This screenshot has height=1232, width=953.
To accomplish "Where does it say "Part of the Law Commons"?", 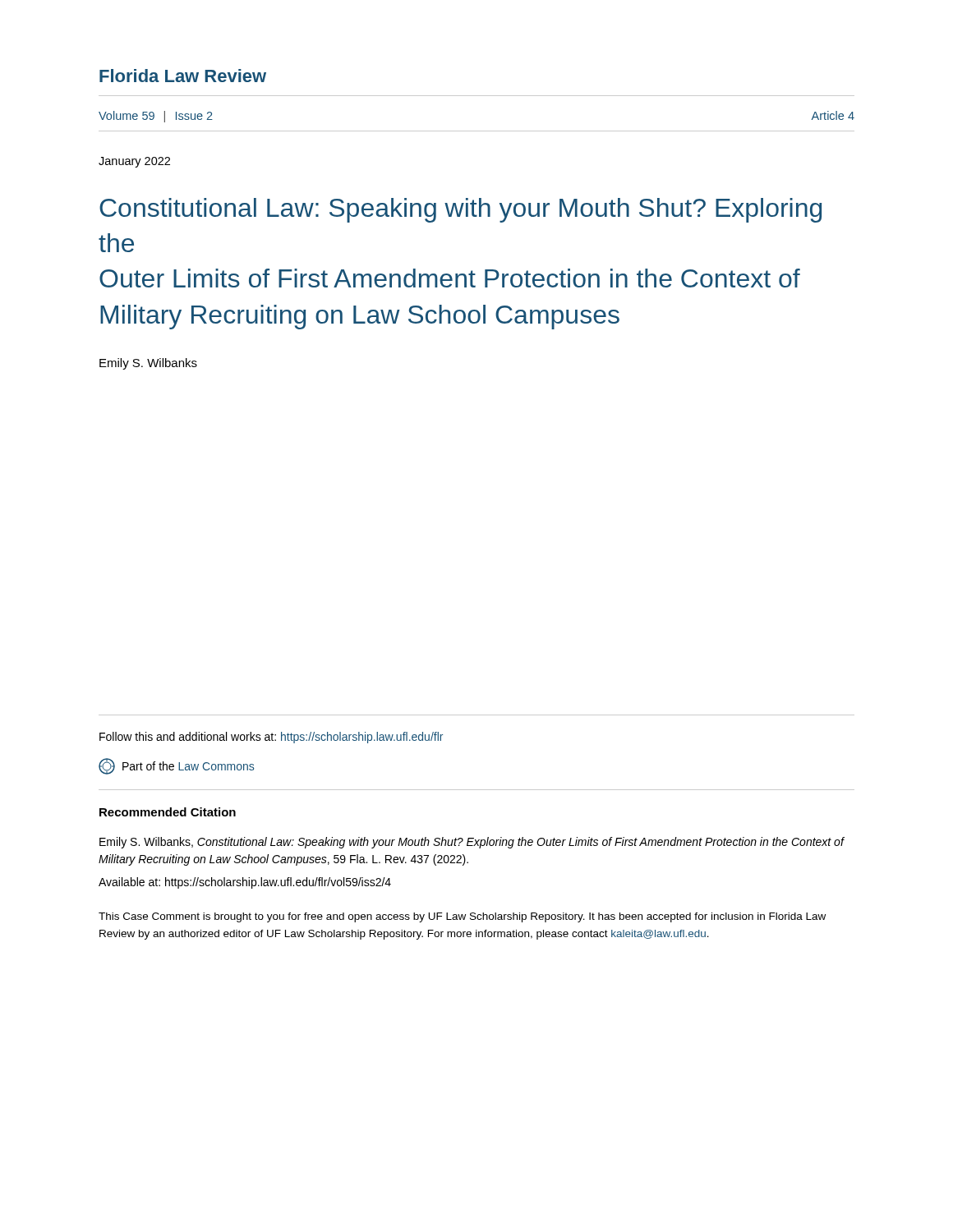I will pyautogui.click(x=177, y=766).
